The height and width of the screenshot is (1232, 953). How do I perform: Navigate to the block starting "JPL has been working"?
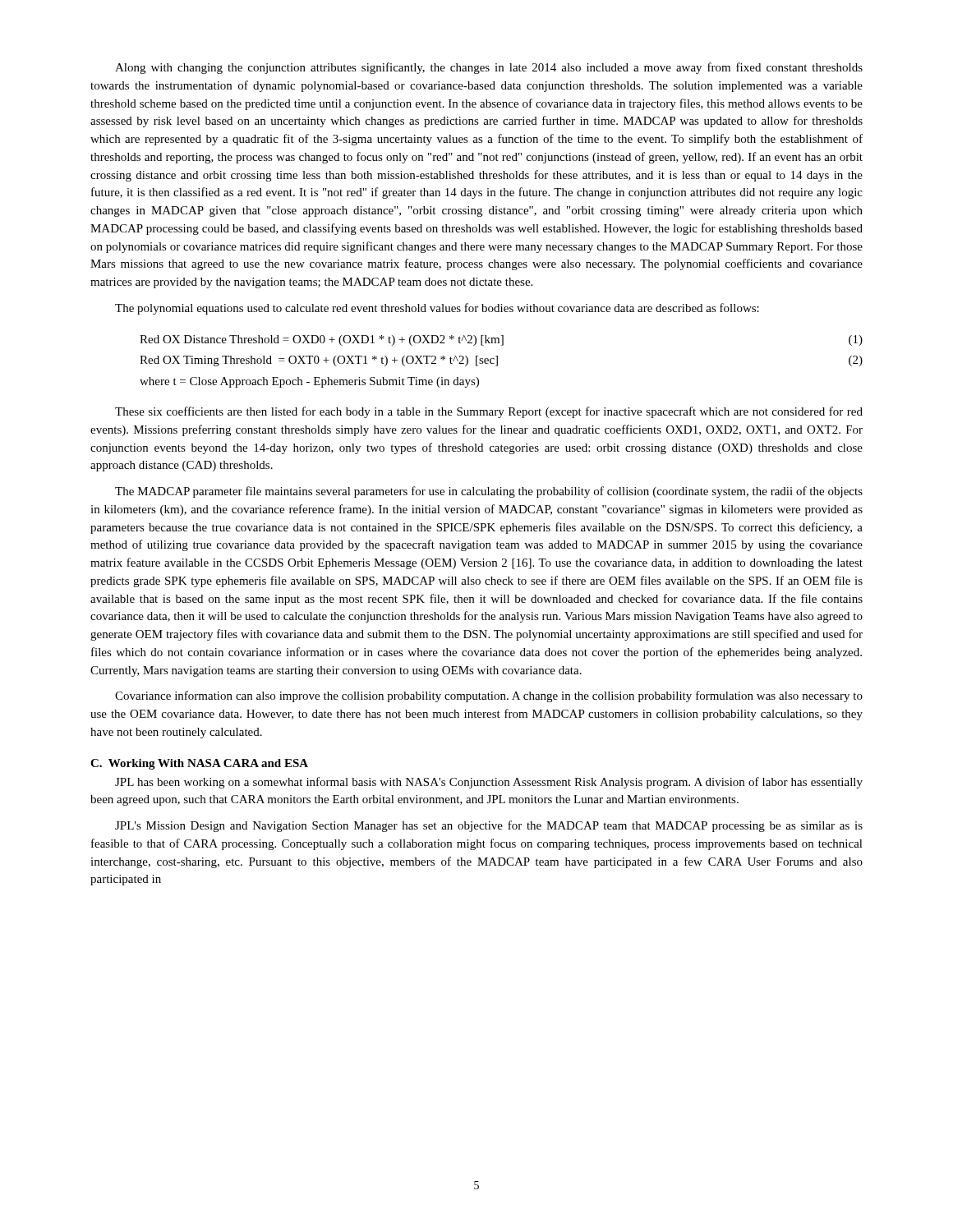pyautogui.click(x=476, y=790)
